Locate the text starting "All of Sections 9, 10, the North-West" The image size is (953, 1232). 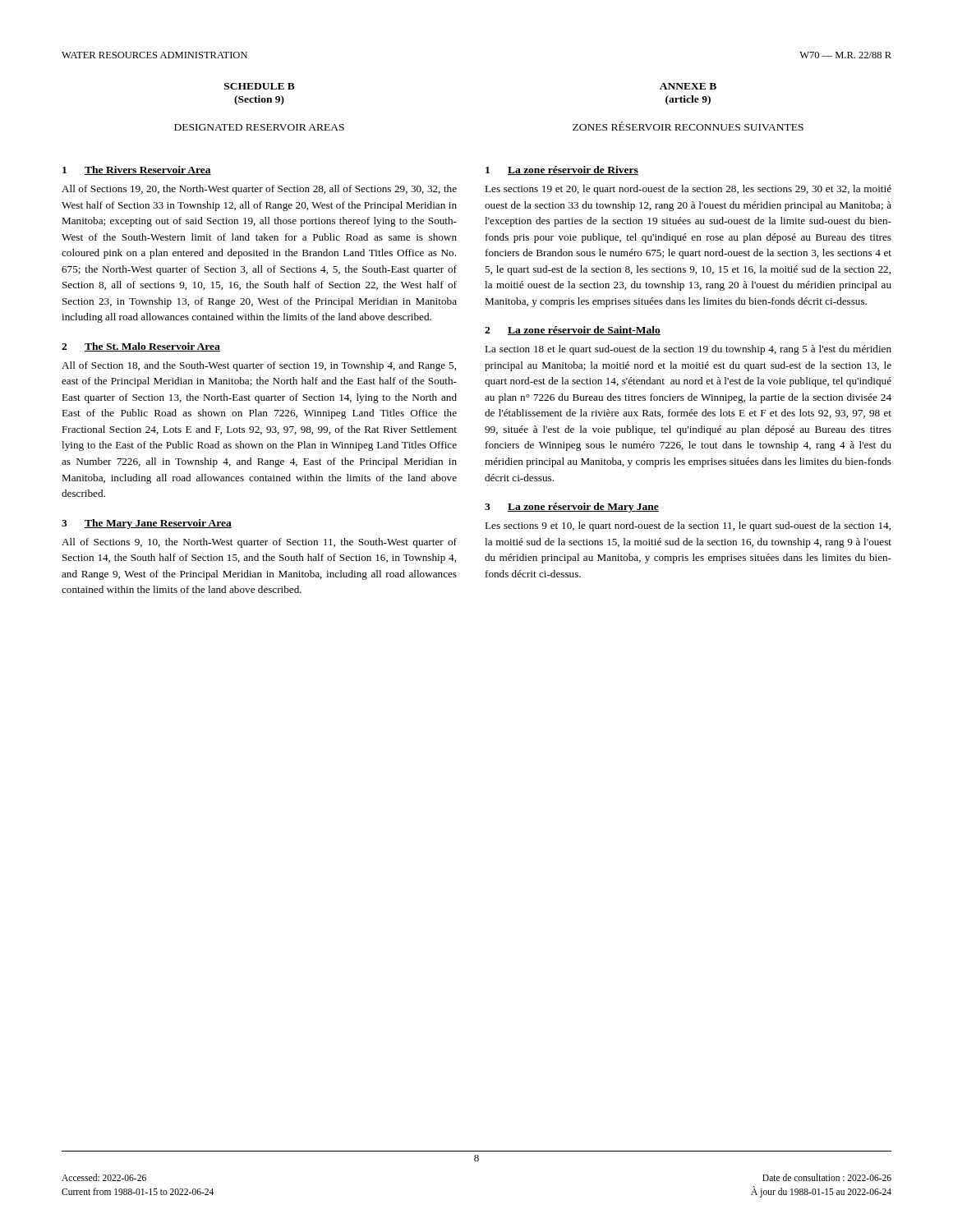[259, 565]
